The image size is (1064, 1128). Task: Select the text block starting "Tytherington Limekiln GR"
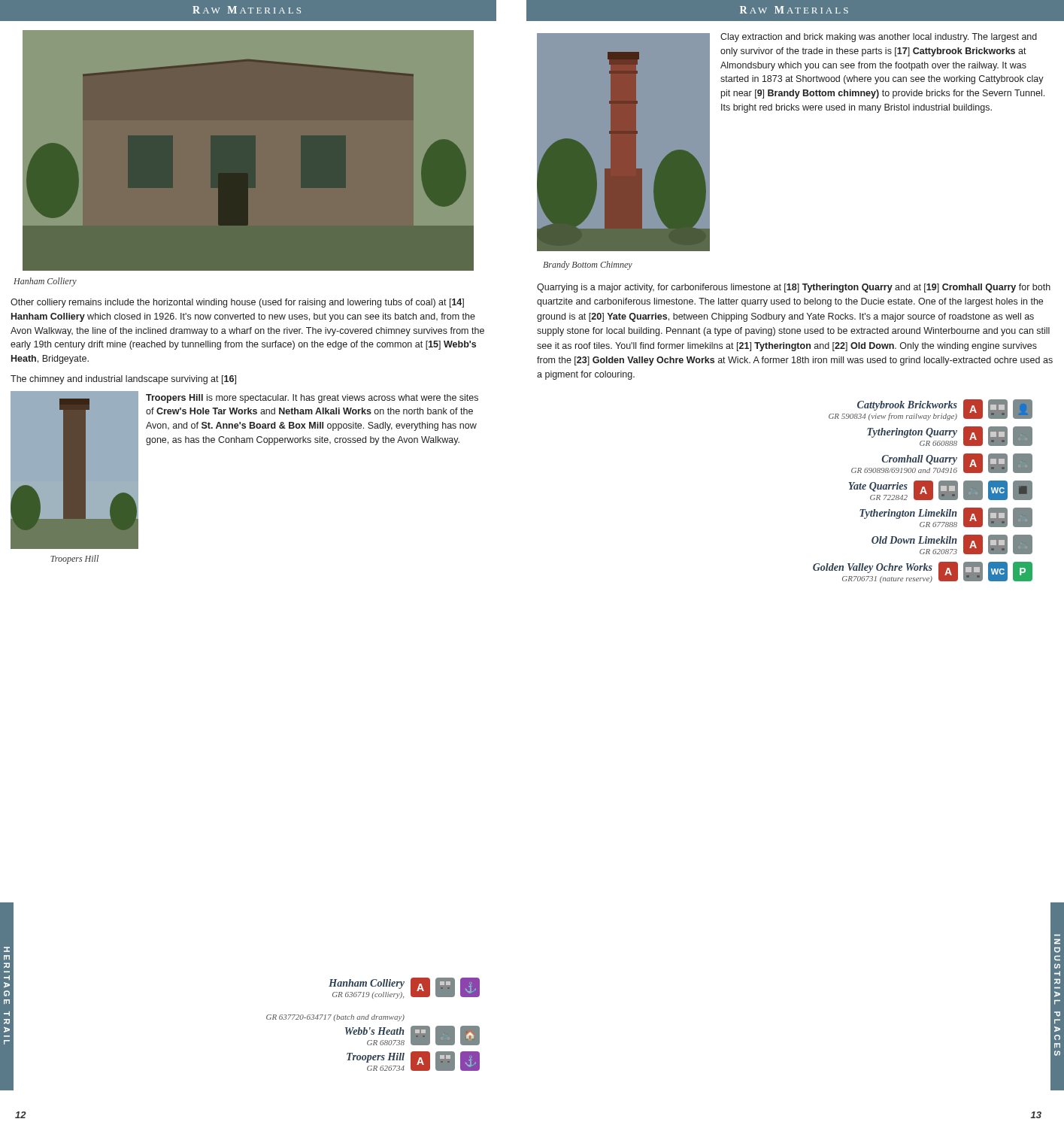946,517
